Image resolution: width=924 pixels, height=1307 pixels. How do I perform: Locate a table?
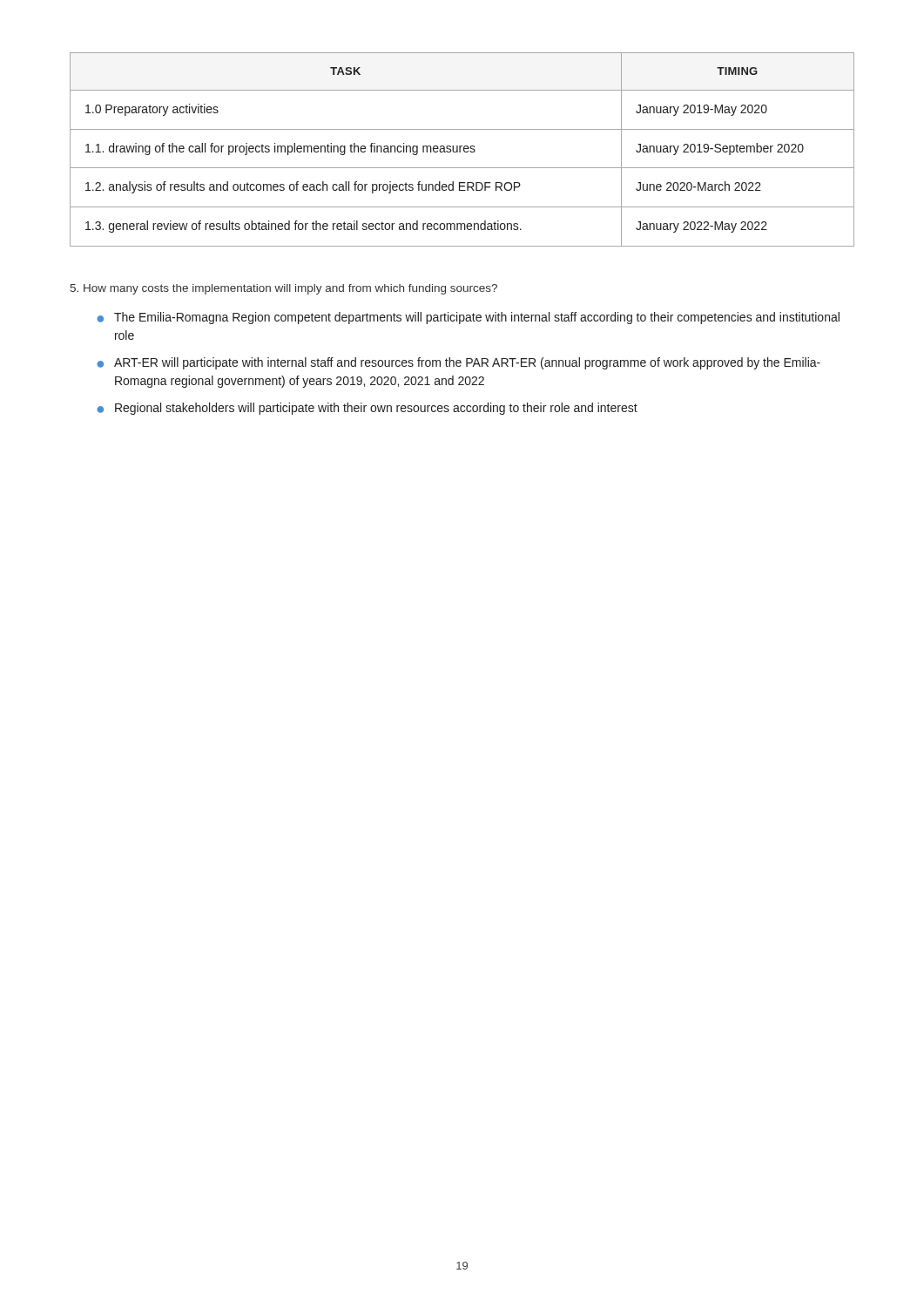pyautogui.click(x=462, y=149)
